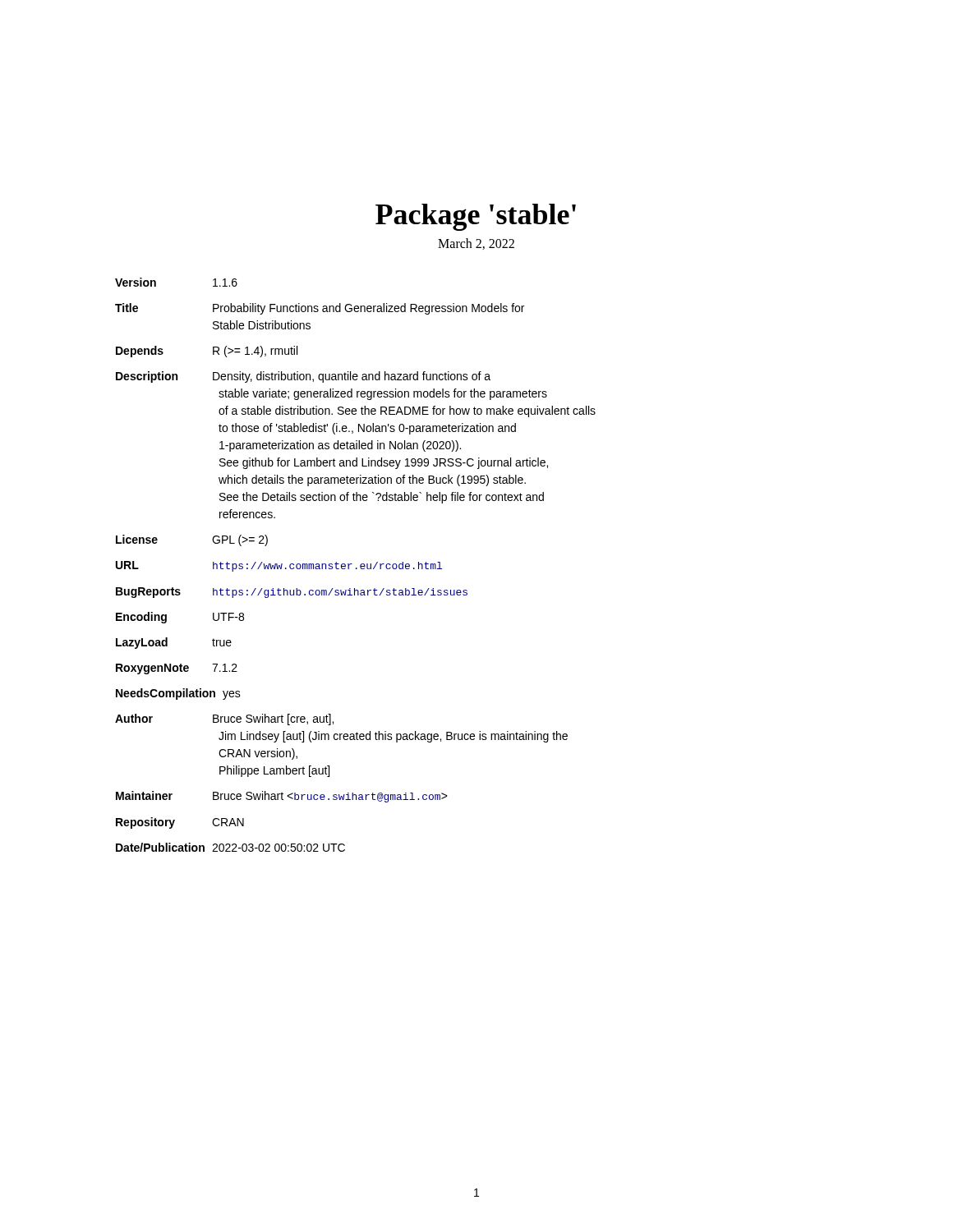Point to the block starting "Maintainer Bruce Swihart"
This screenshot has height=1232, width=953.
click(282, 797)
